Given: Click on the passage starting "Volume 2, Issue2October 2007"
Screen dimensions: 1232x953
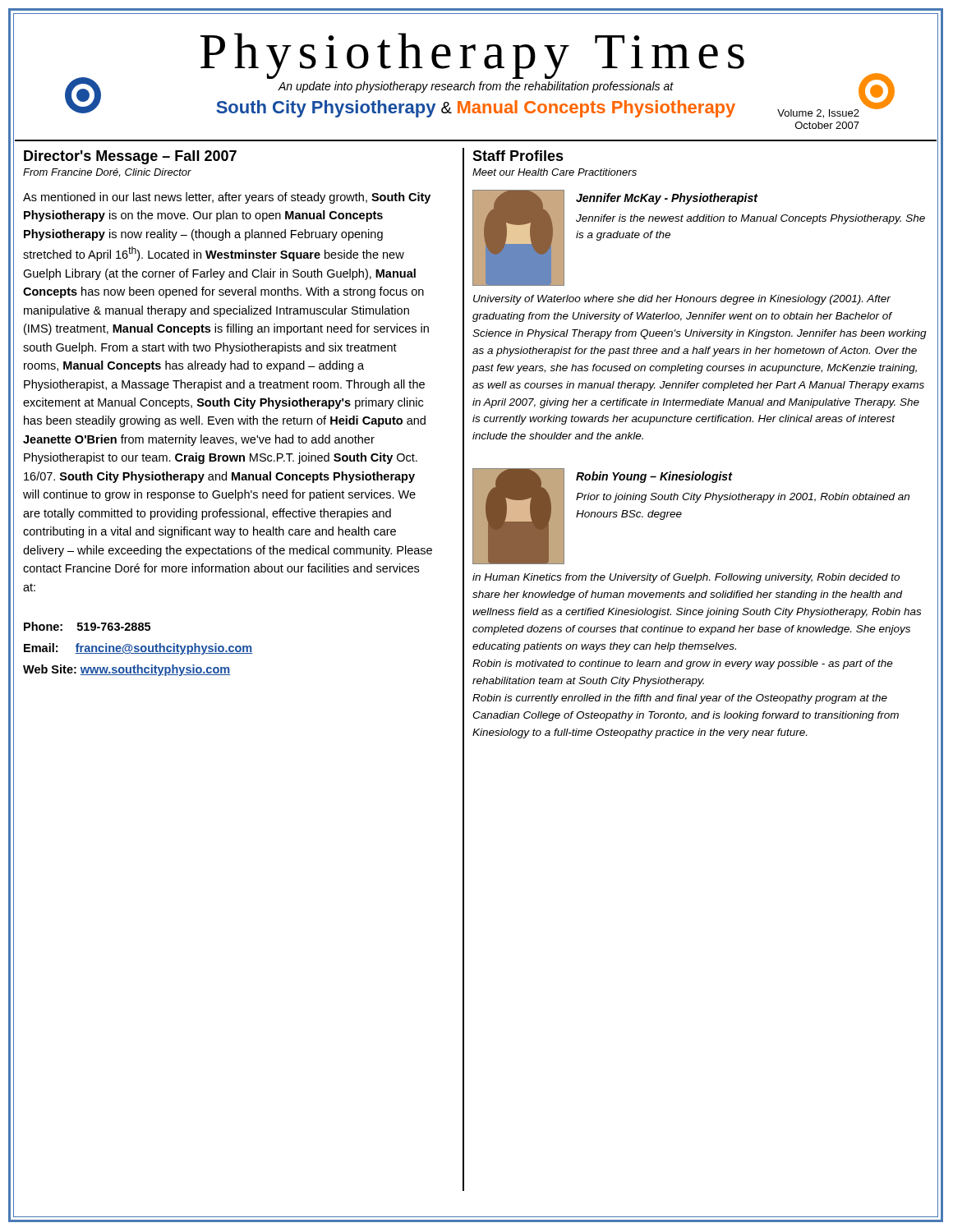Looking at the screenshot, I should pos(818,119).
